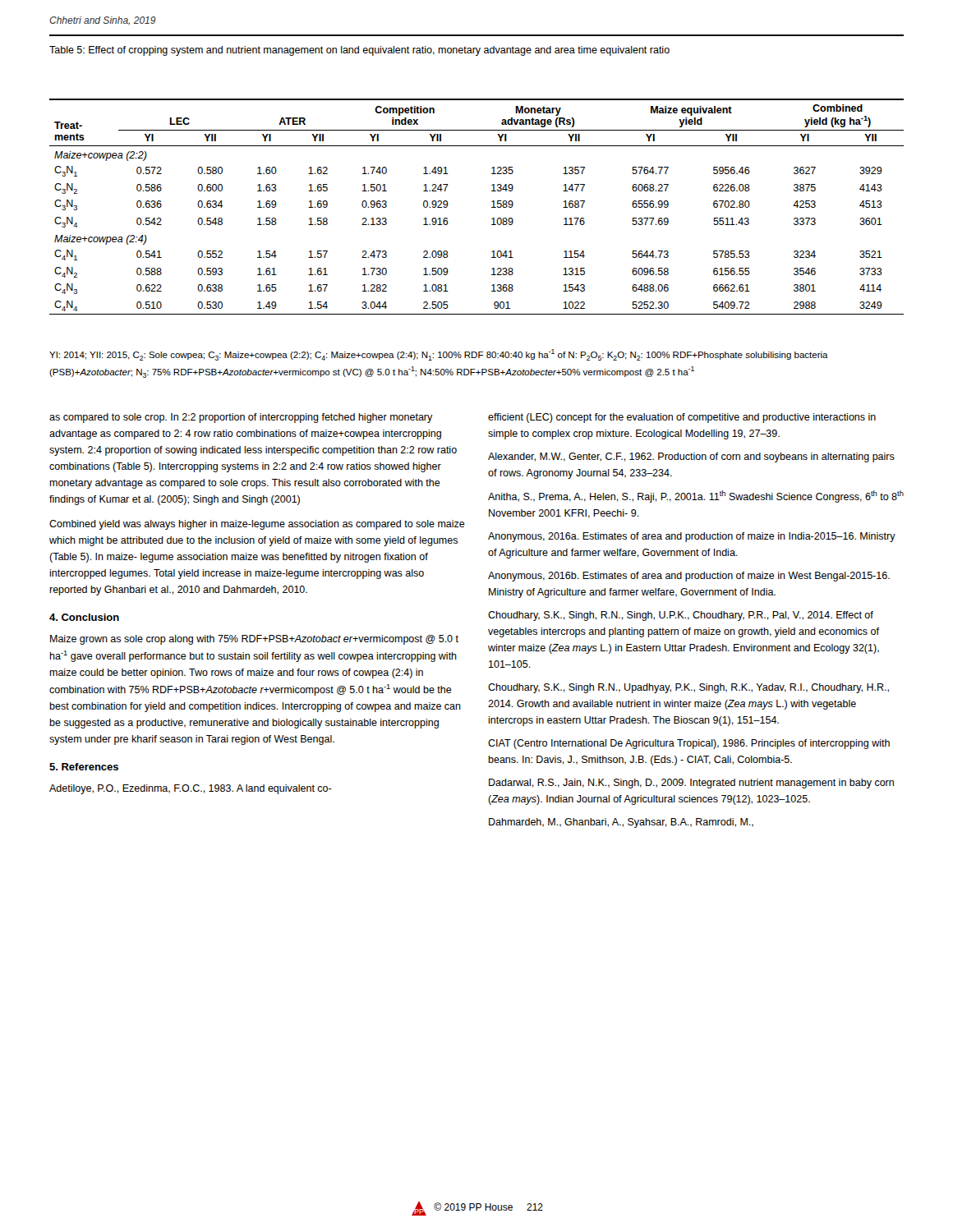Screen dimensions: 1232x953
Task: Find the block starting "Table 5: Effect of cropping system and nutrient"
Action: 359,50
